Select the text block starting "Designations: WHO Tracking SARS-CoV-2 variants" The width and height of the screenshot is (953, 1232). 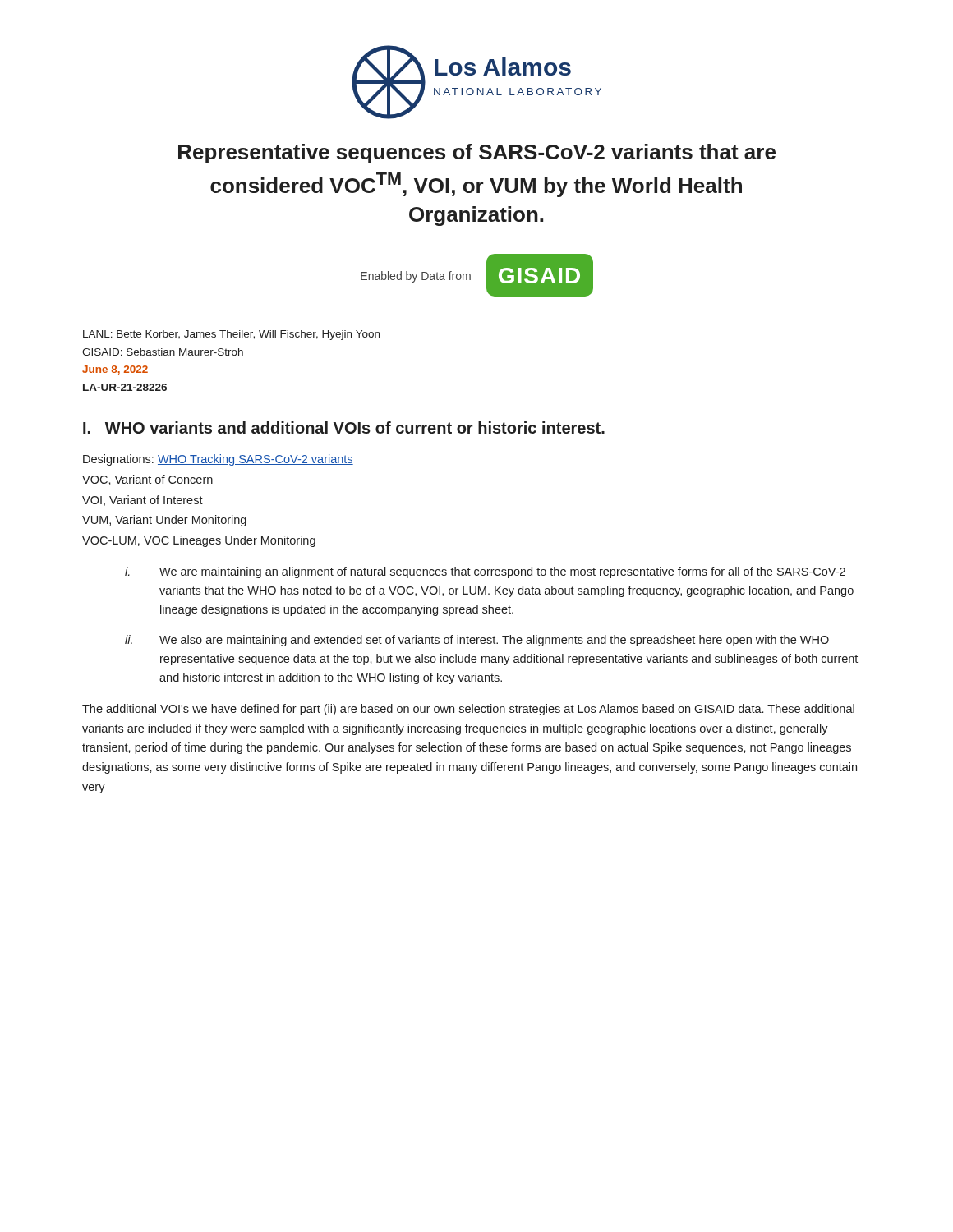[218, 460]
